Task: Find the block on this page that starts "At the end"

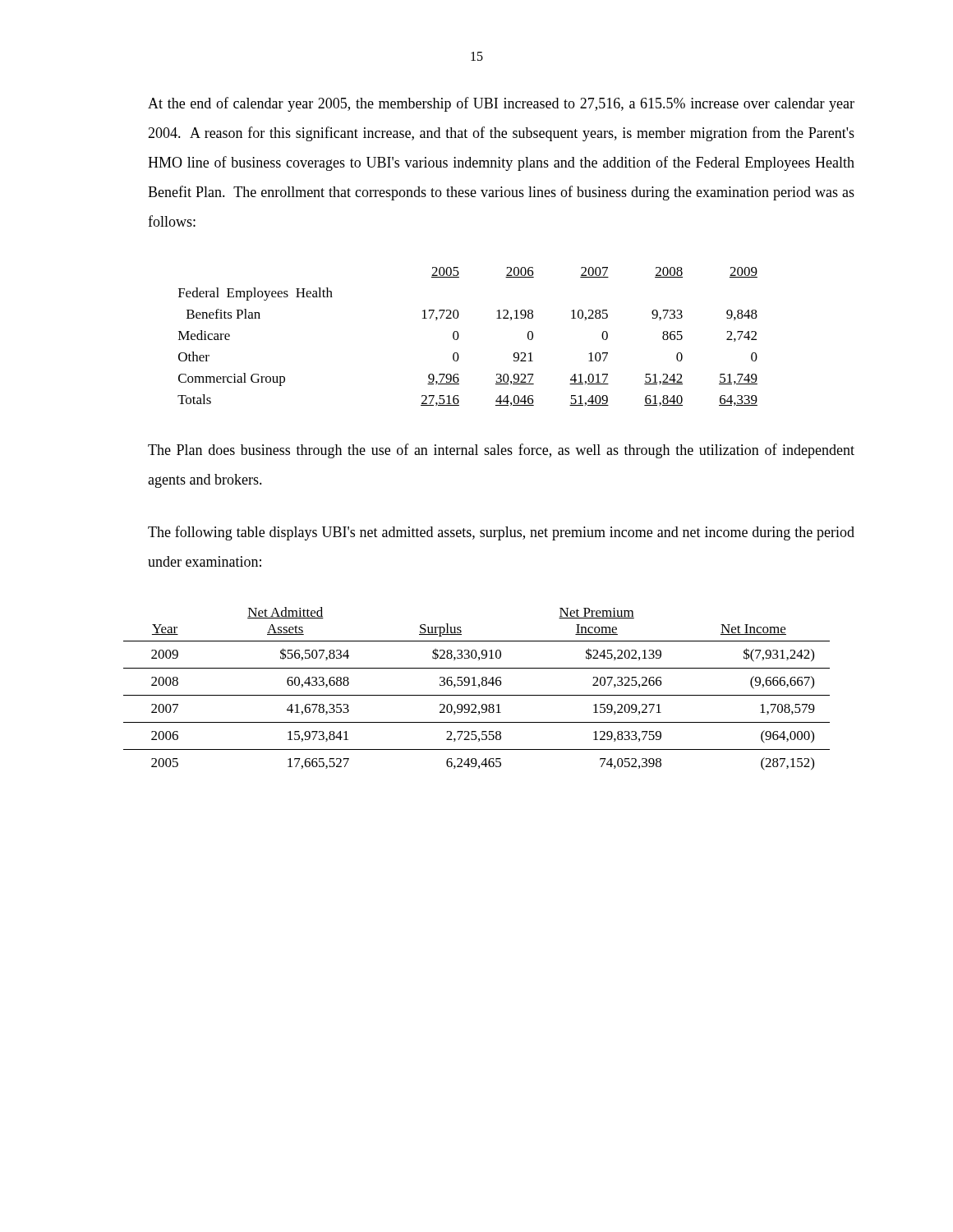Action: (x=501, y=163)
